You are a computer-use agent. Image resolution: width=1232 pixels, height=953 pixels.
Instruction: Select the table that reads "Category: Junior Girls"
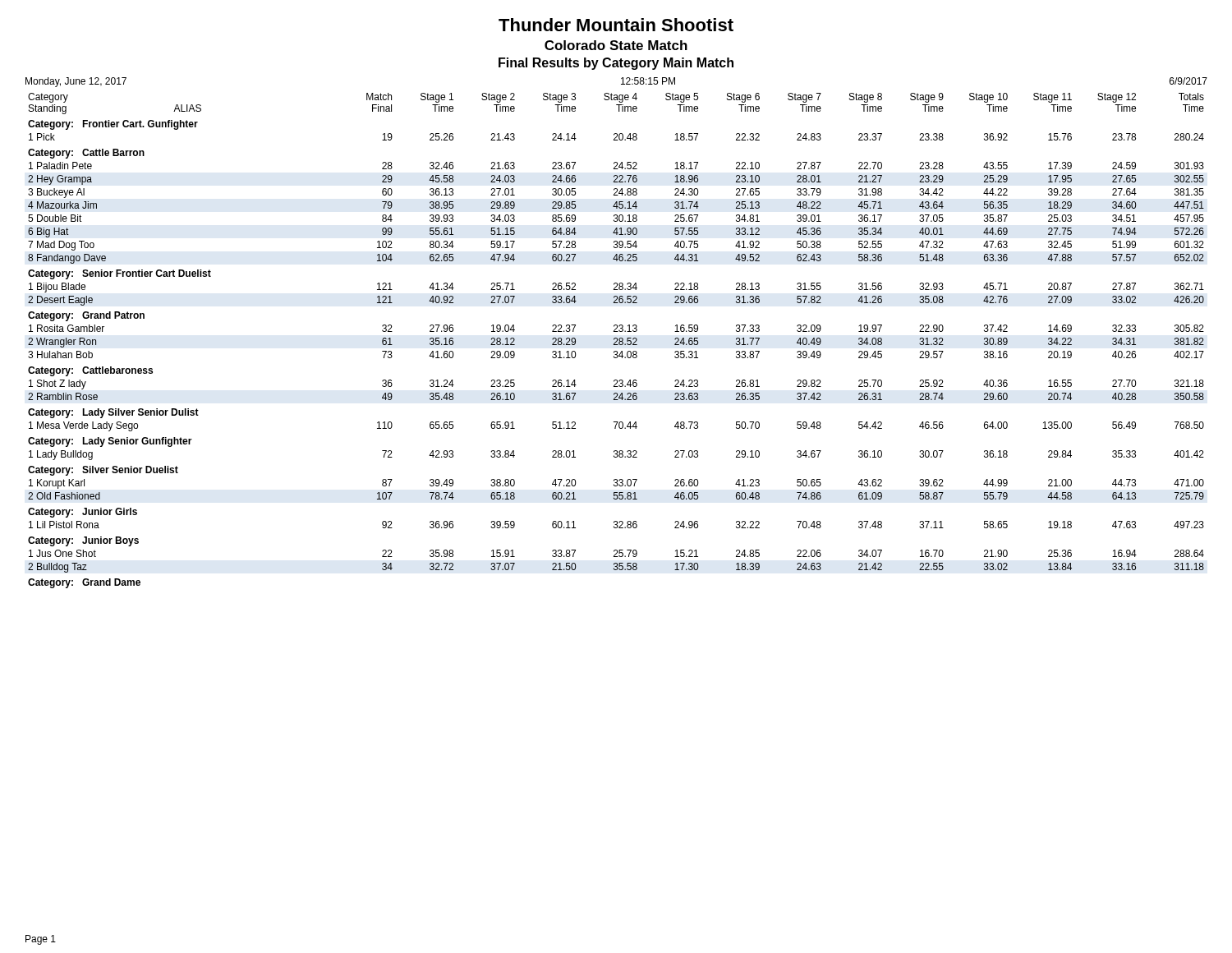[616, 340]
